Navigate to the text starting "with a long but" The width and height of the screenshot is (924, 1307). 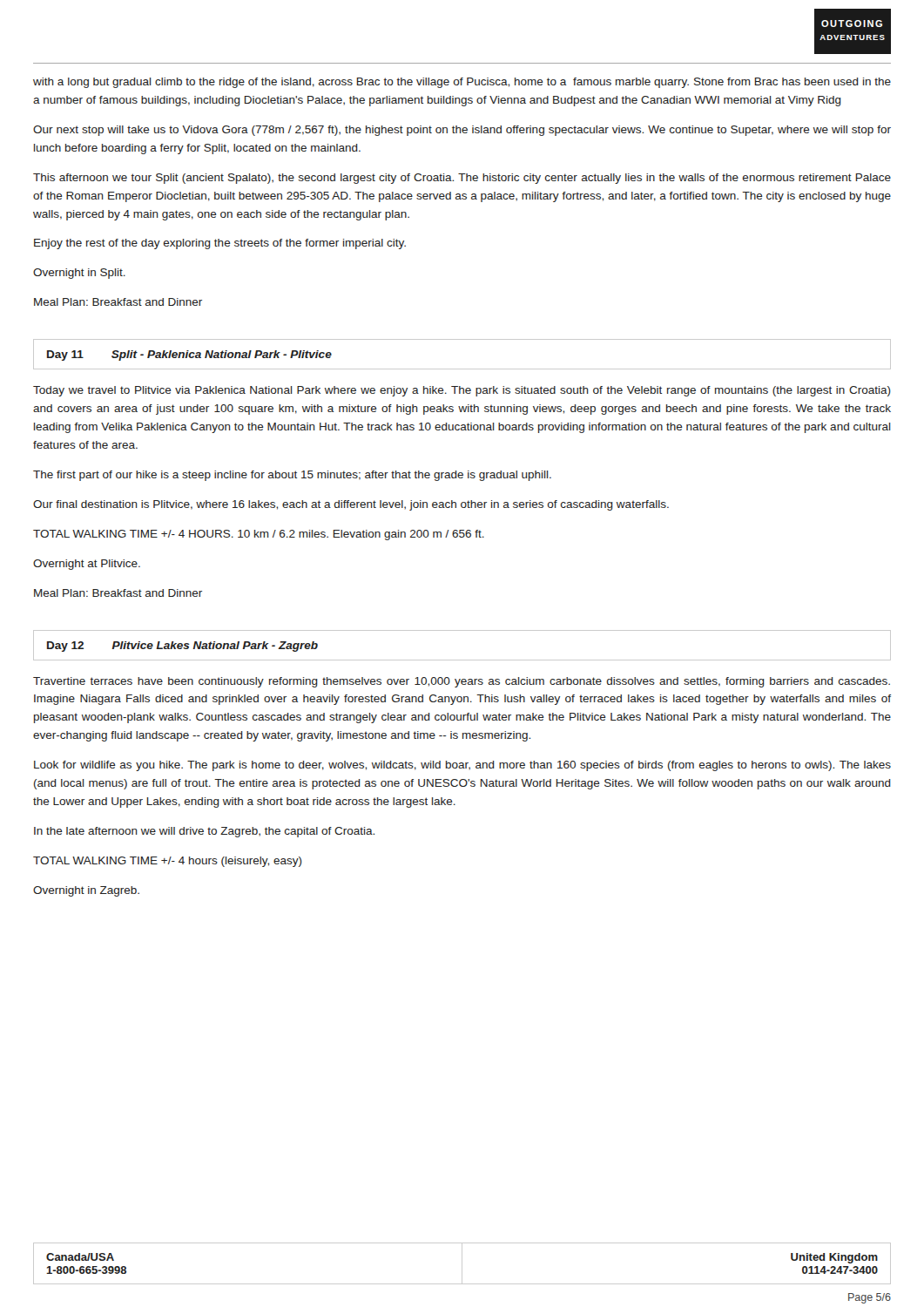[x=462, y=91]
